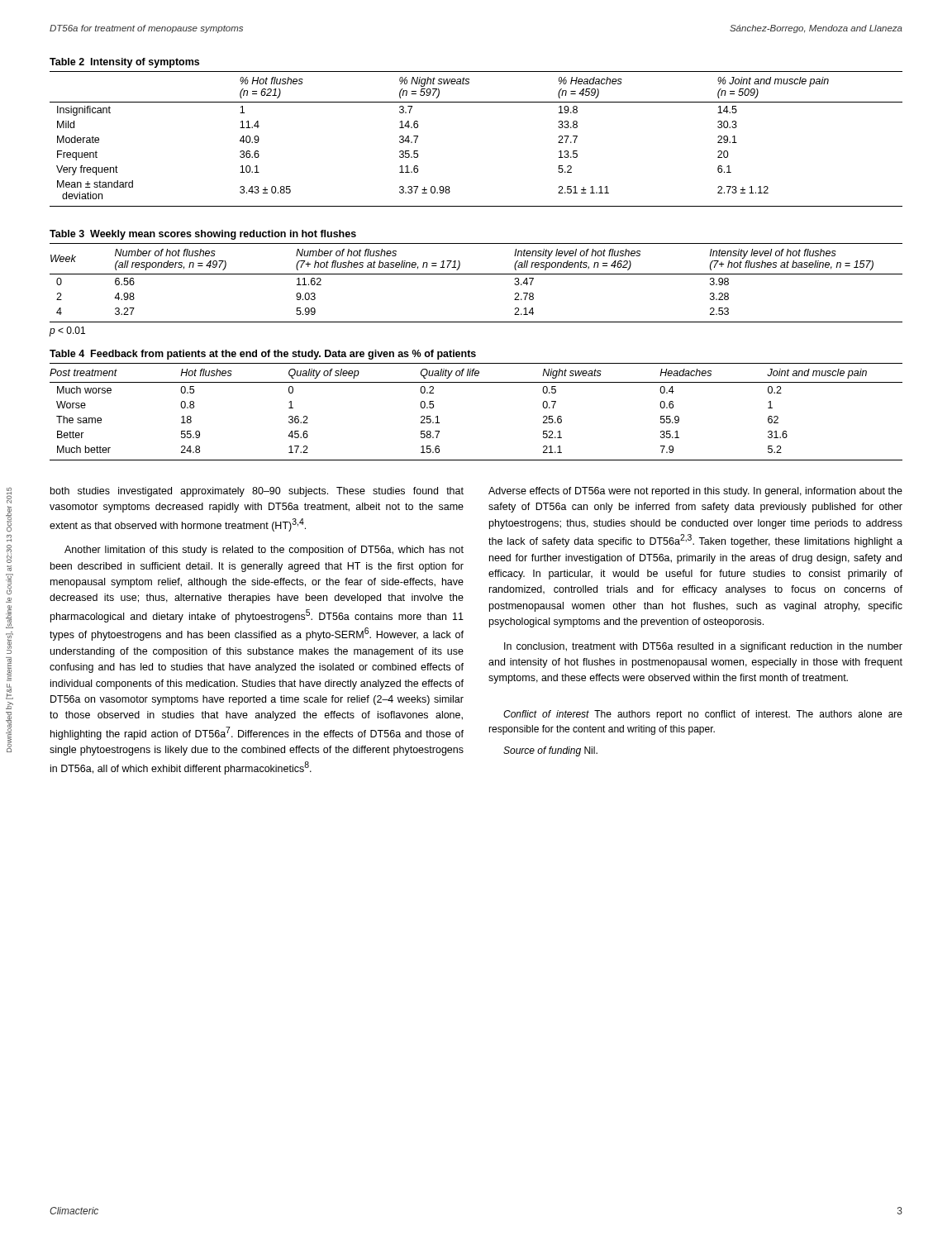
Task: Locate the region starting "Conflict of interest The authors"
Action: [695, 721]
